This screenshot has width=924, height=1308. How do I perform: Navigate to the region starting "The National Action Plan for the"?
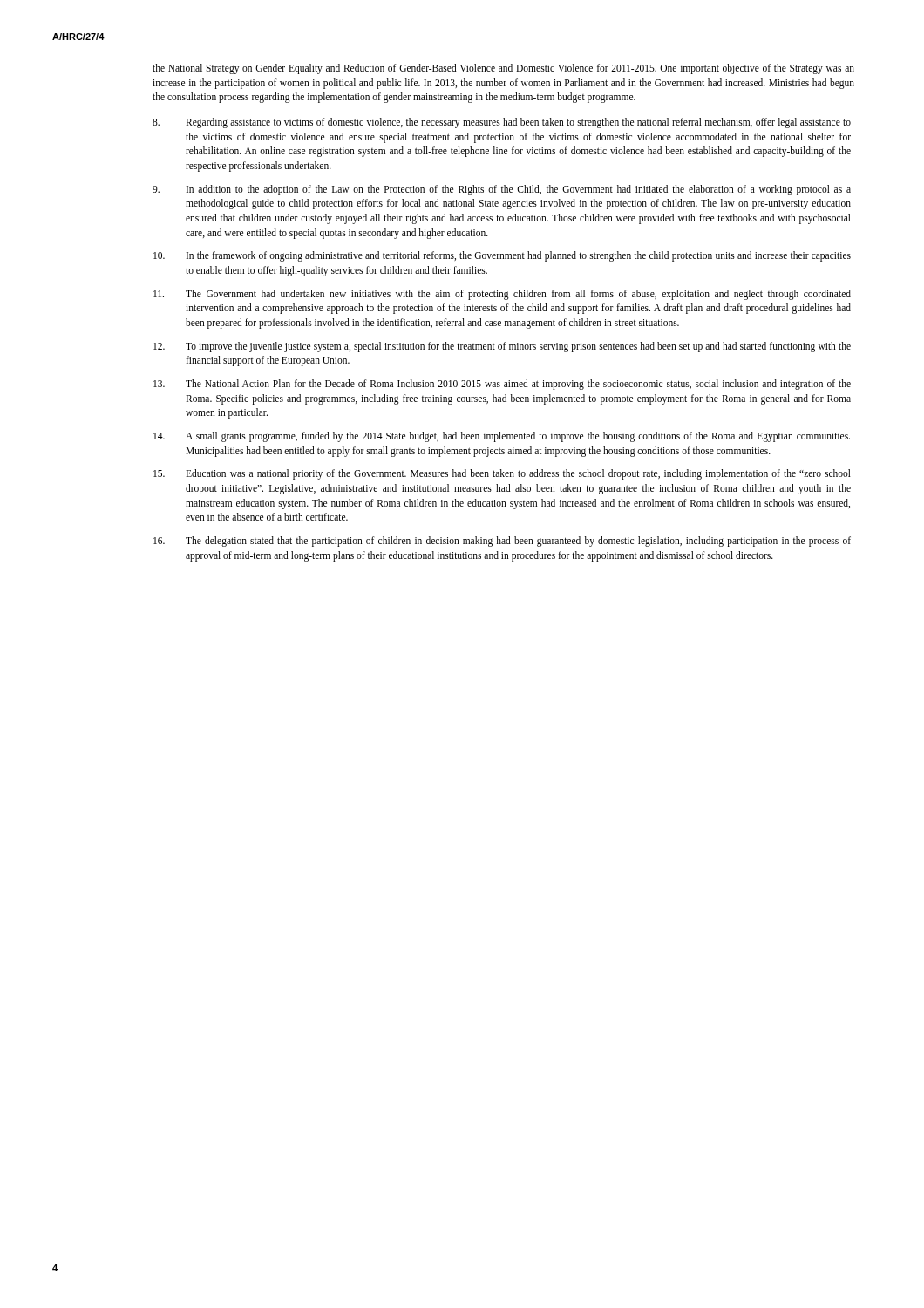pyautogui.click(x=502, y=399)
